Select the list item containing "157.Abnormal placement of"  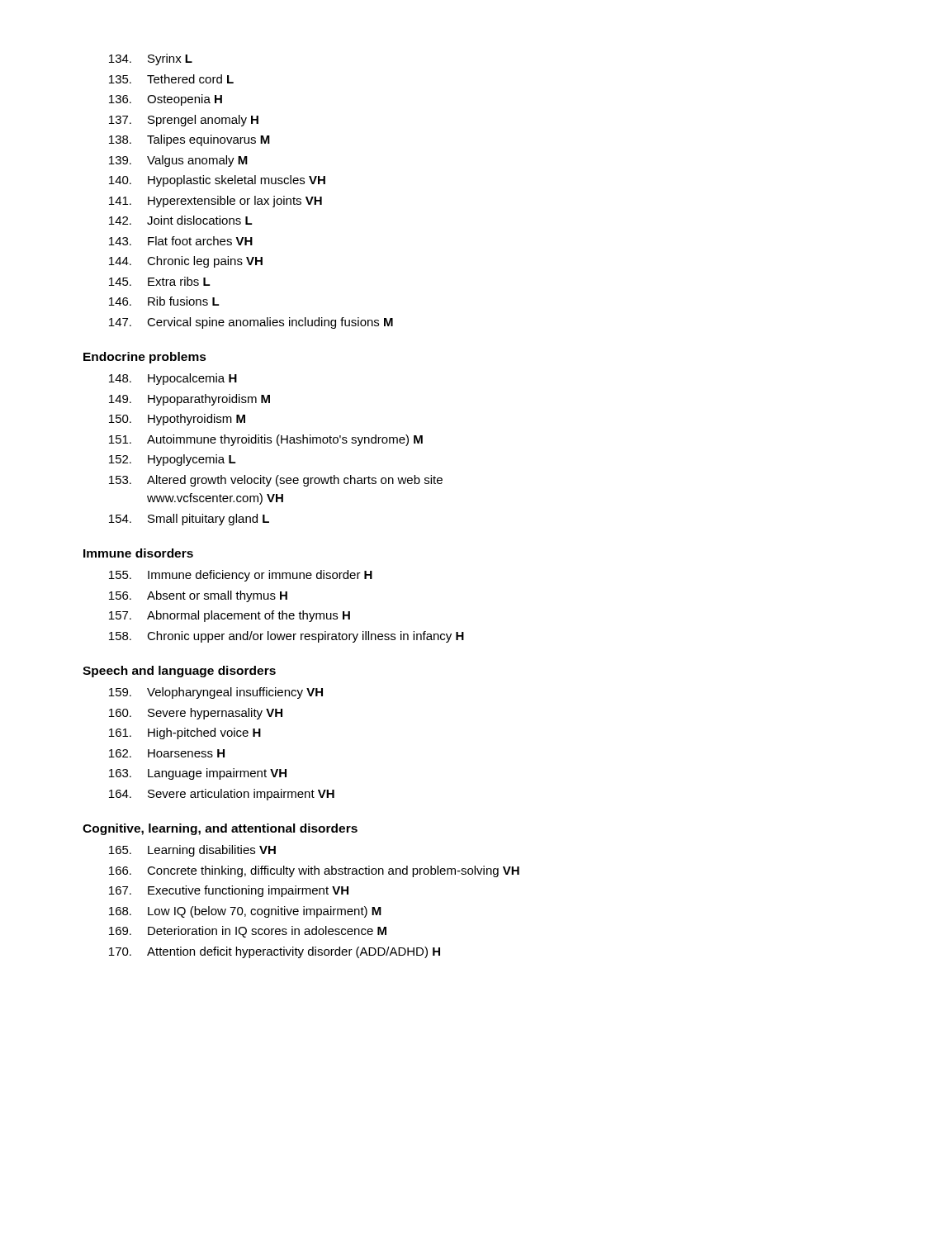coord(230,616)
